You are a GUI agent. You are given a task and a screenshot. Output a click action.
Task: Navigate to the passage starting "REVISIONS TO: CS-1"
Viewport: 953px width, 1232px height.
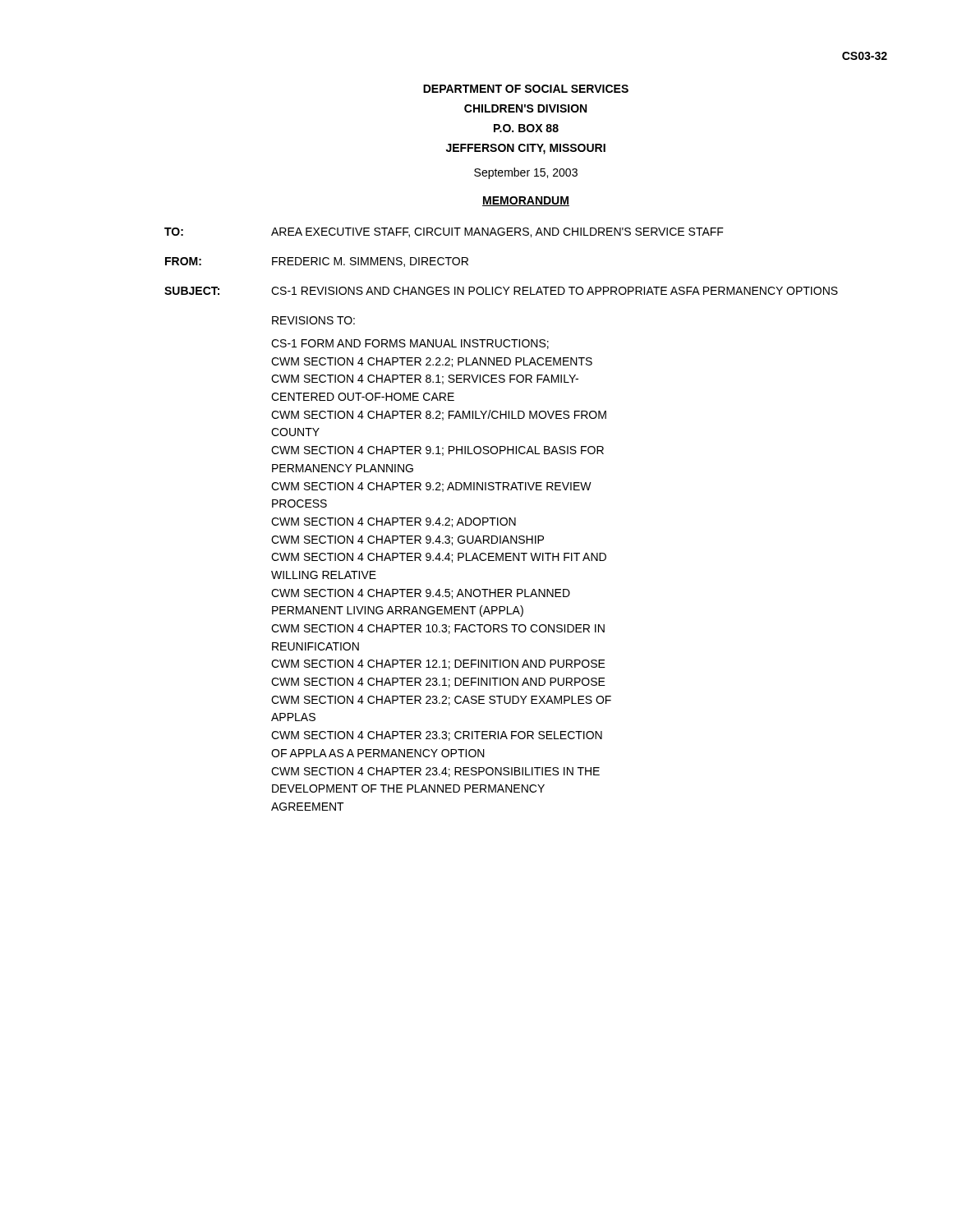[x=579, y=565]
